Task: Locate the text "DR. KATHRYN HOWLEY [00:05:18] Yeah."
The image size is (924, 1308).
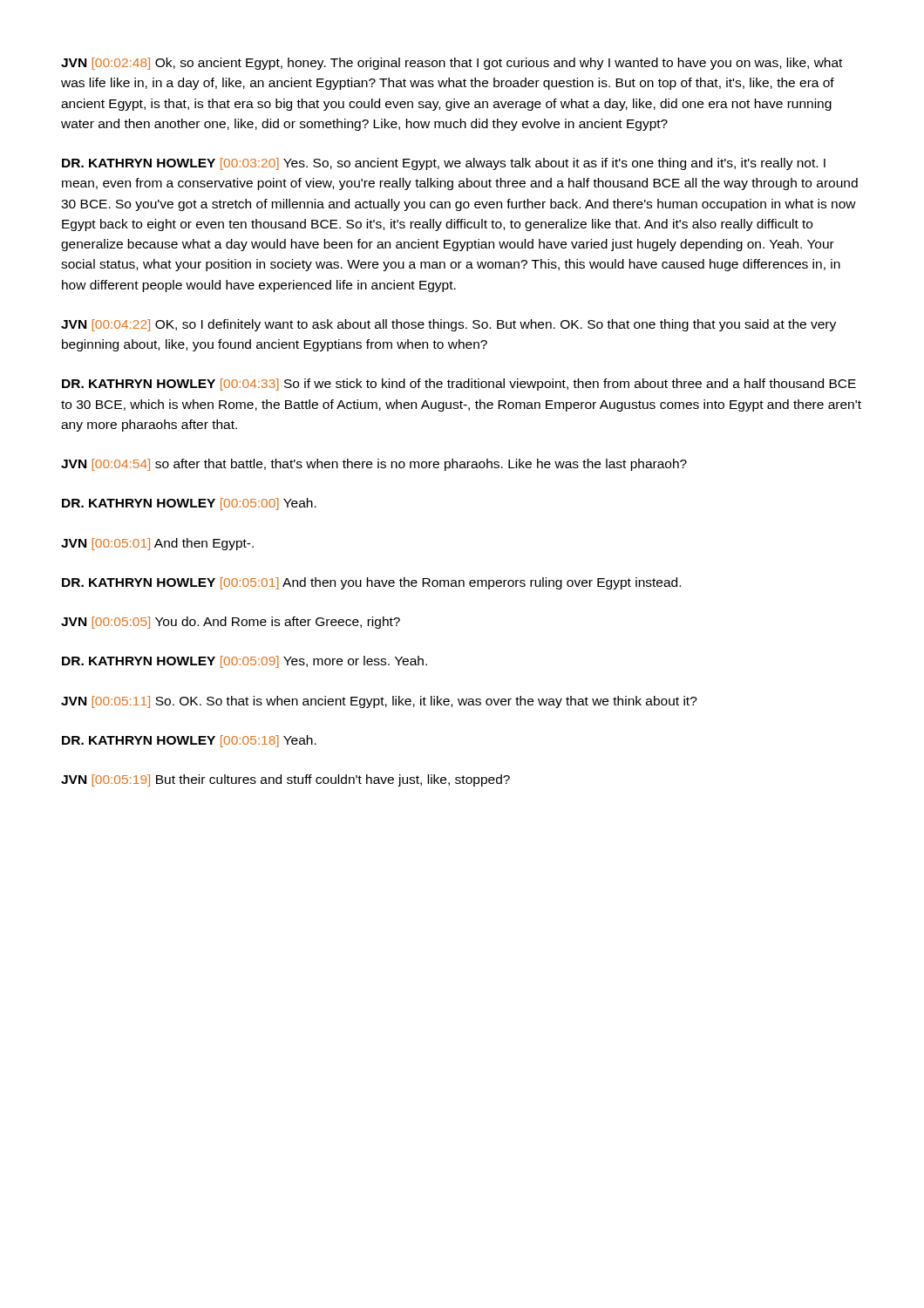Action: [x=189, y=740]
